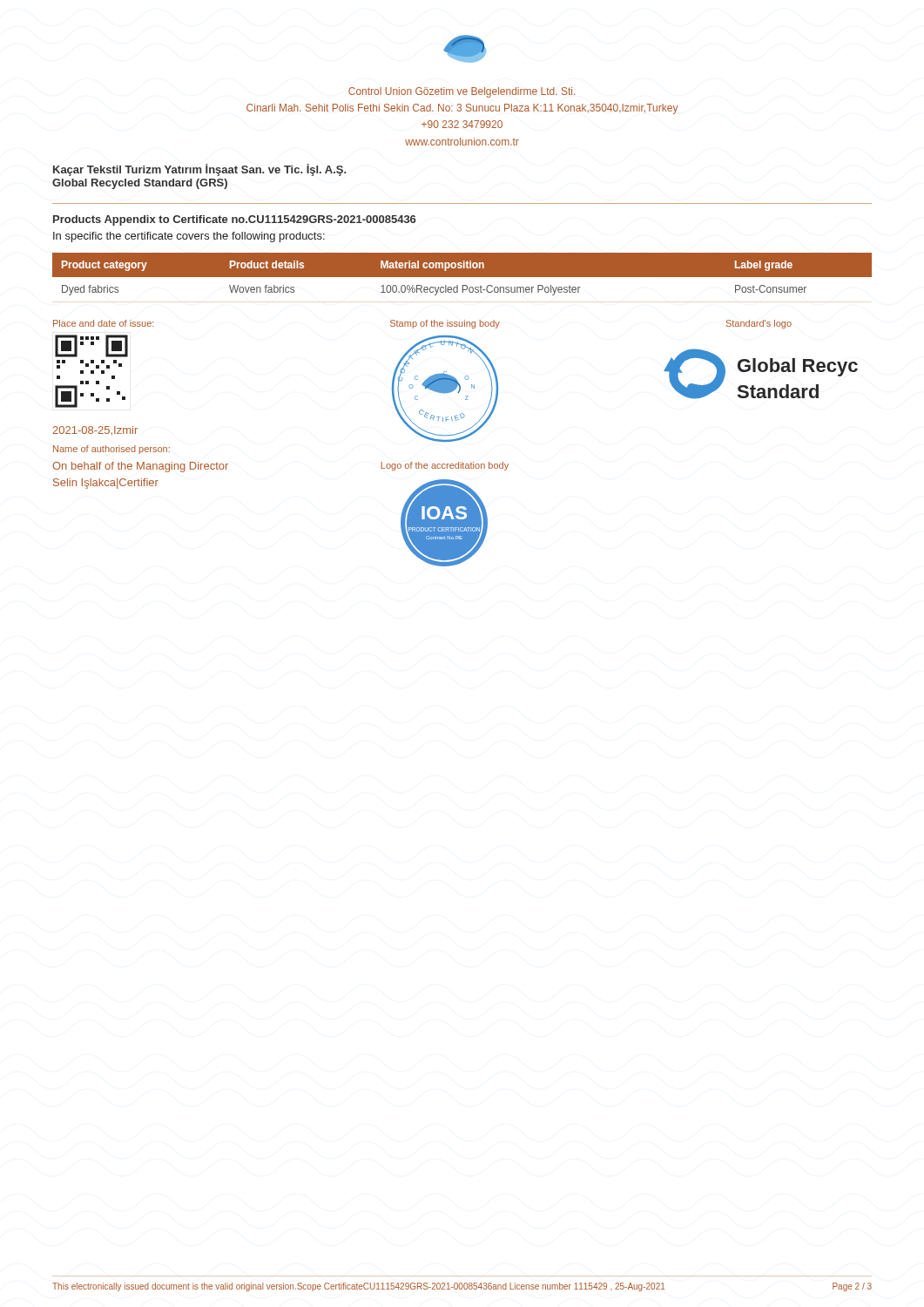Point to "Place and date of issue:"
Screen dimensions: 1307x924
point(103,323)
